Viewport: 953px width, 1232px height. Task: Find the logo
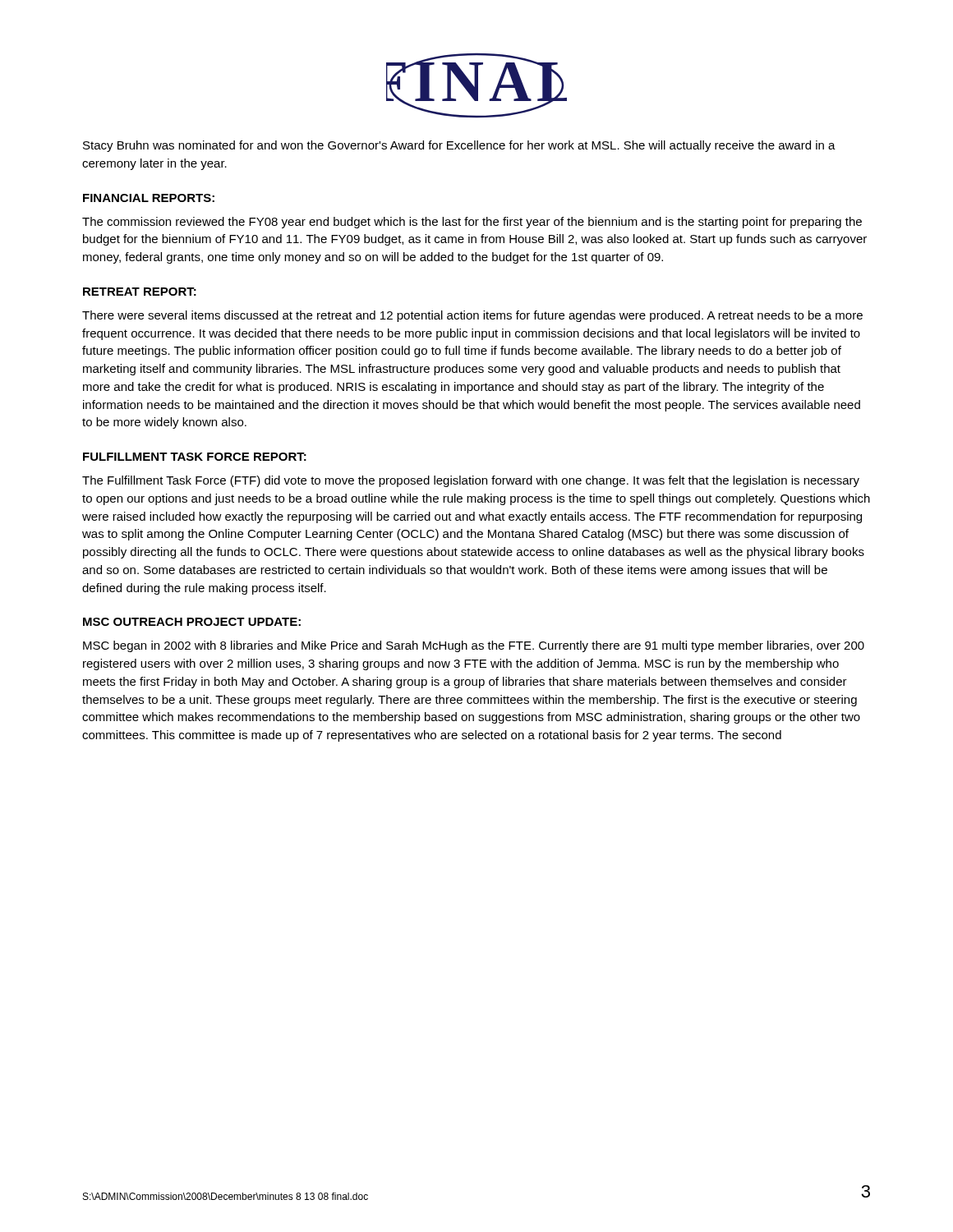pos(476,85)
